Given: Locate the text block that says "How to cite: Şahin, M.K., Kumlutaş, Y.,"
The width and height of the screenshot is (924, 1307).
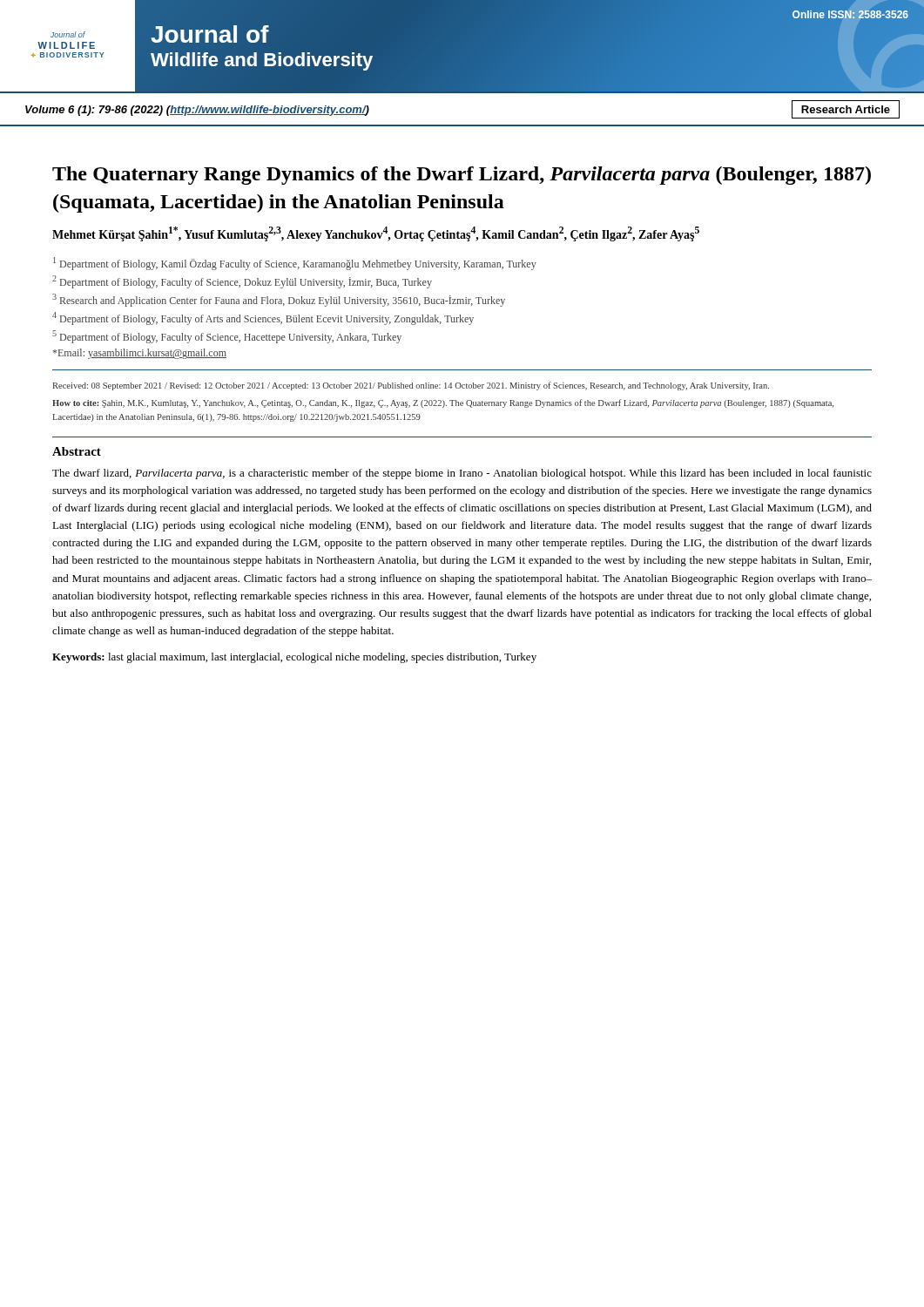Looking at the screenshot, I should 443,410.
